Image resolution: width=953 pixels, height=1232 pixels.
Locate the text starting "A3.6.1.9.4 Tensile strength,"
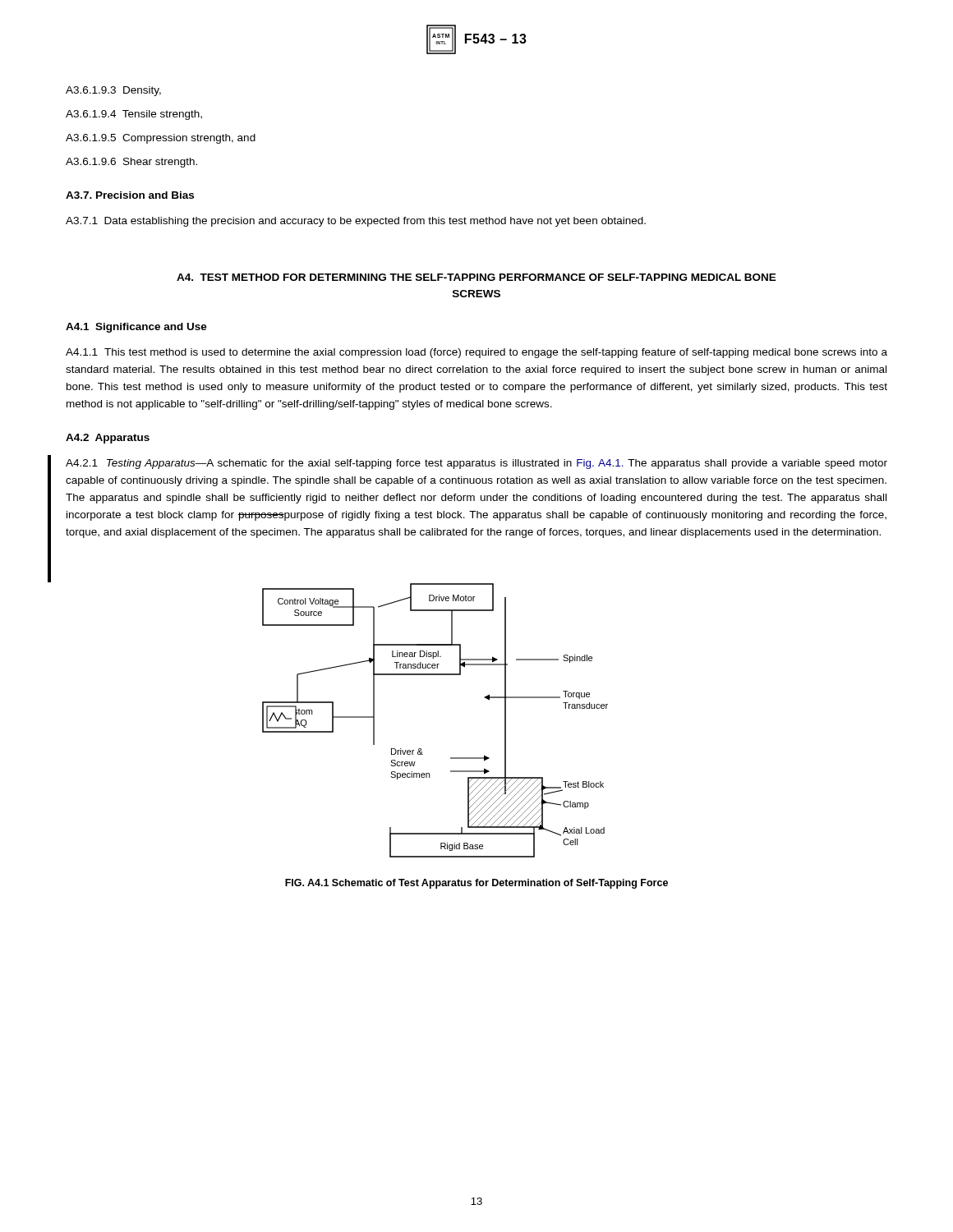pos(134,114)
